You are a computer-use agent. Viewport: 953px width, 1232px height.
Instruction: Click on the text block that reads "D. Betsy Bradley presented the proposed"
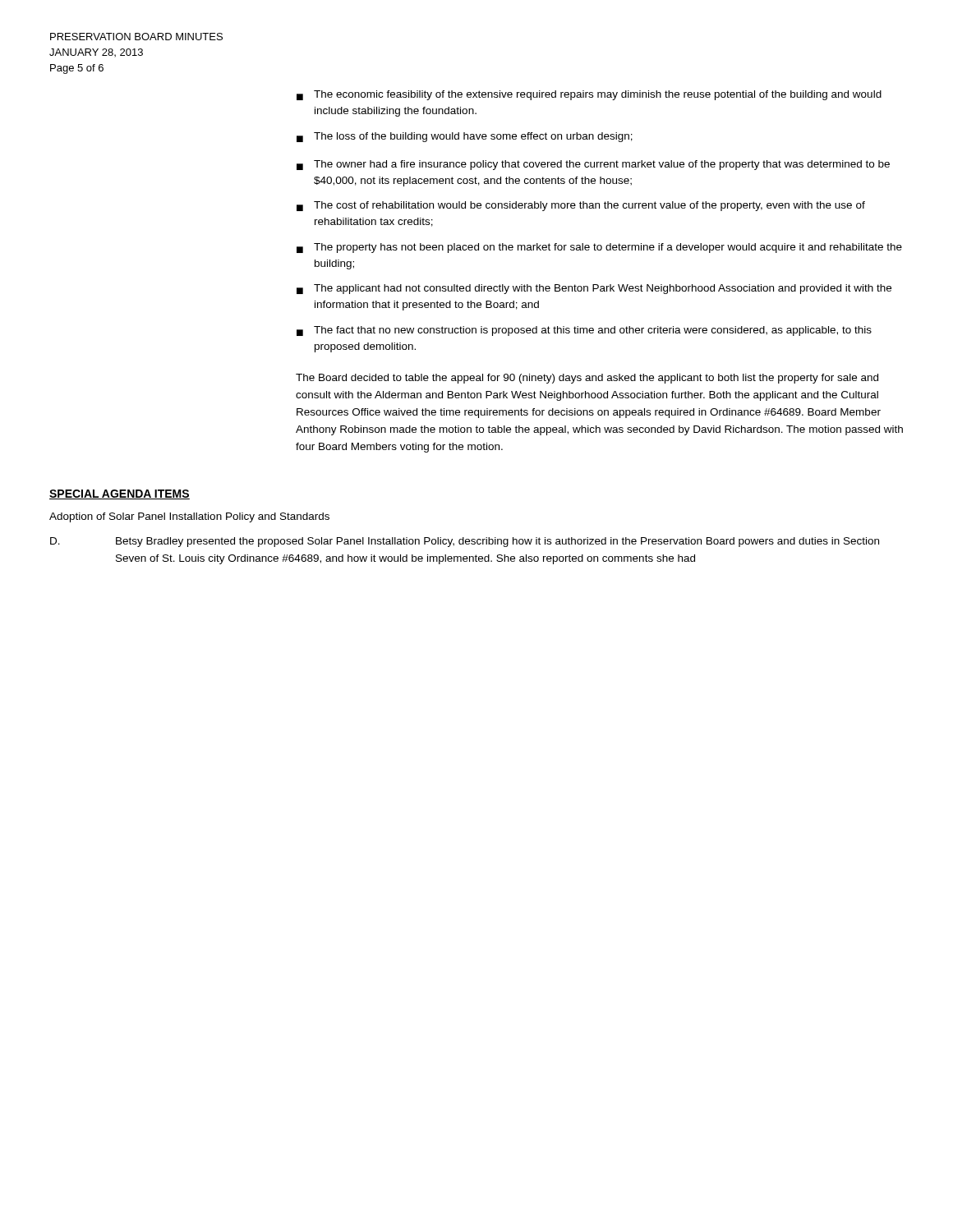pyautogui.click(x=476, y=550)
